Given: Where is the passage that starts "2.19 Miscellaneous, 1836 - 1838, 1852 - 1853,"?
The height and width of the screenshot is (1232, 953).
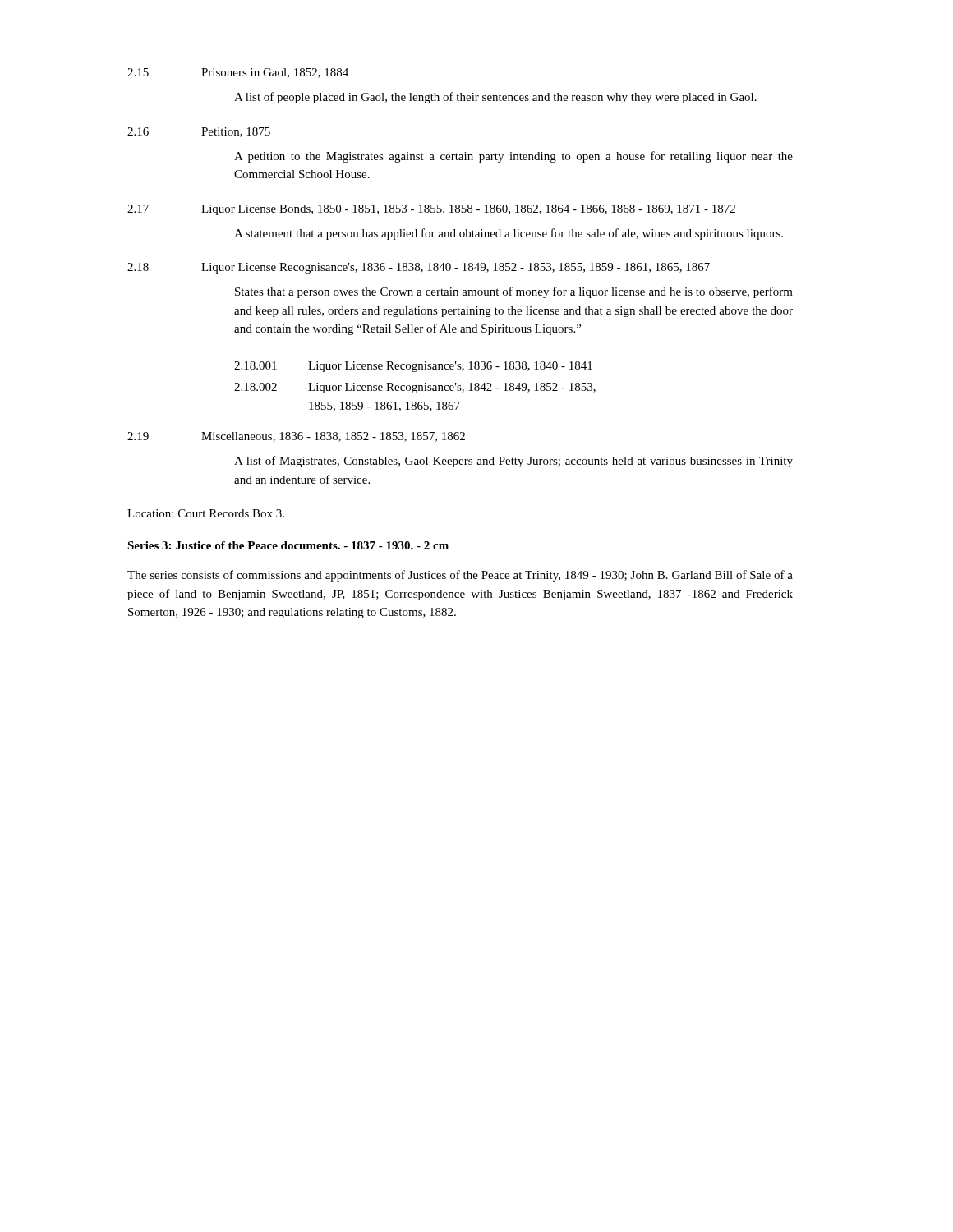Looking at the screenshot, I should (460, 437).
